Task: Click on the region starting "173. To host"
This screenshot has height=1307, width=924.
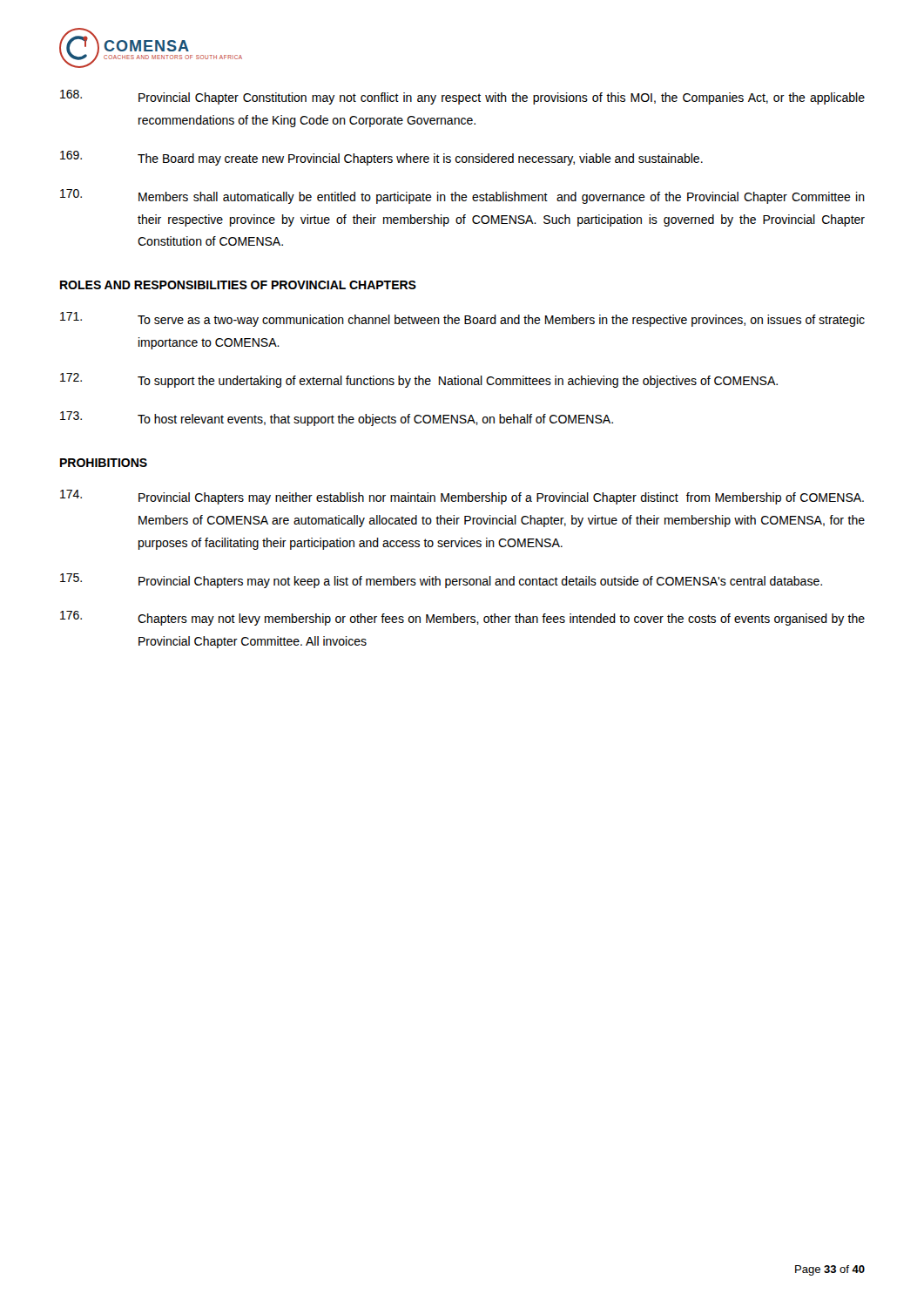Action: [x=462, y=420]
